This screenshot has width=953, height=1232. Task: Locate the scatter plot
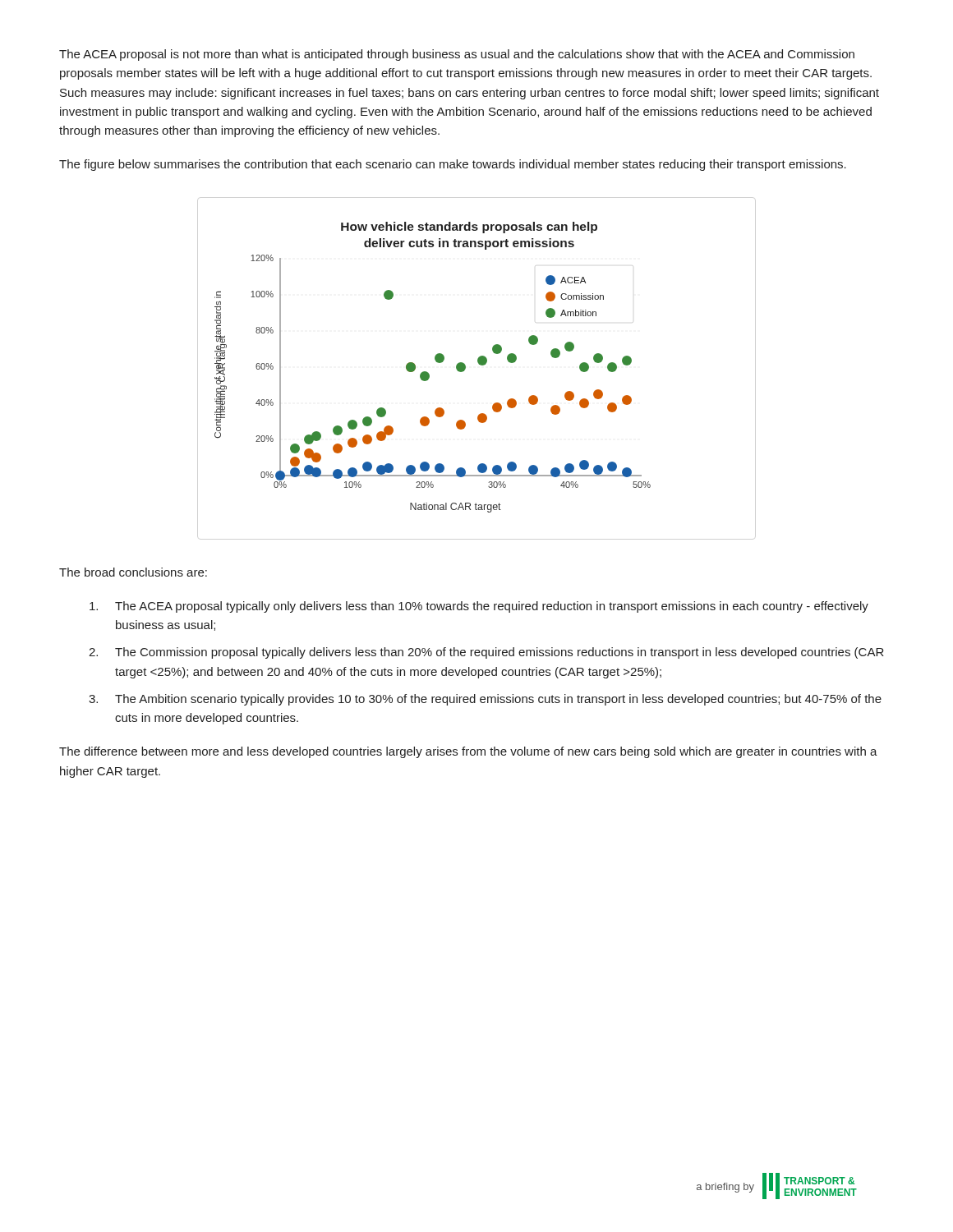coord(476,368)
